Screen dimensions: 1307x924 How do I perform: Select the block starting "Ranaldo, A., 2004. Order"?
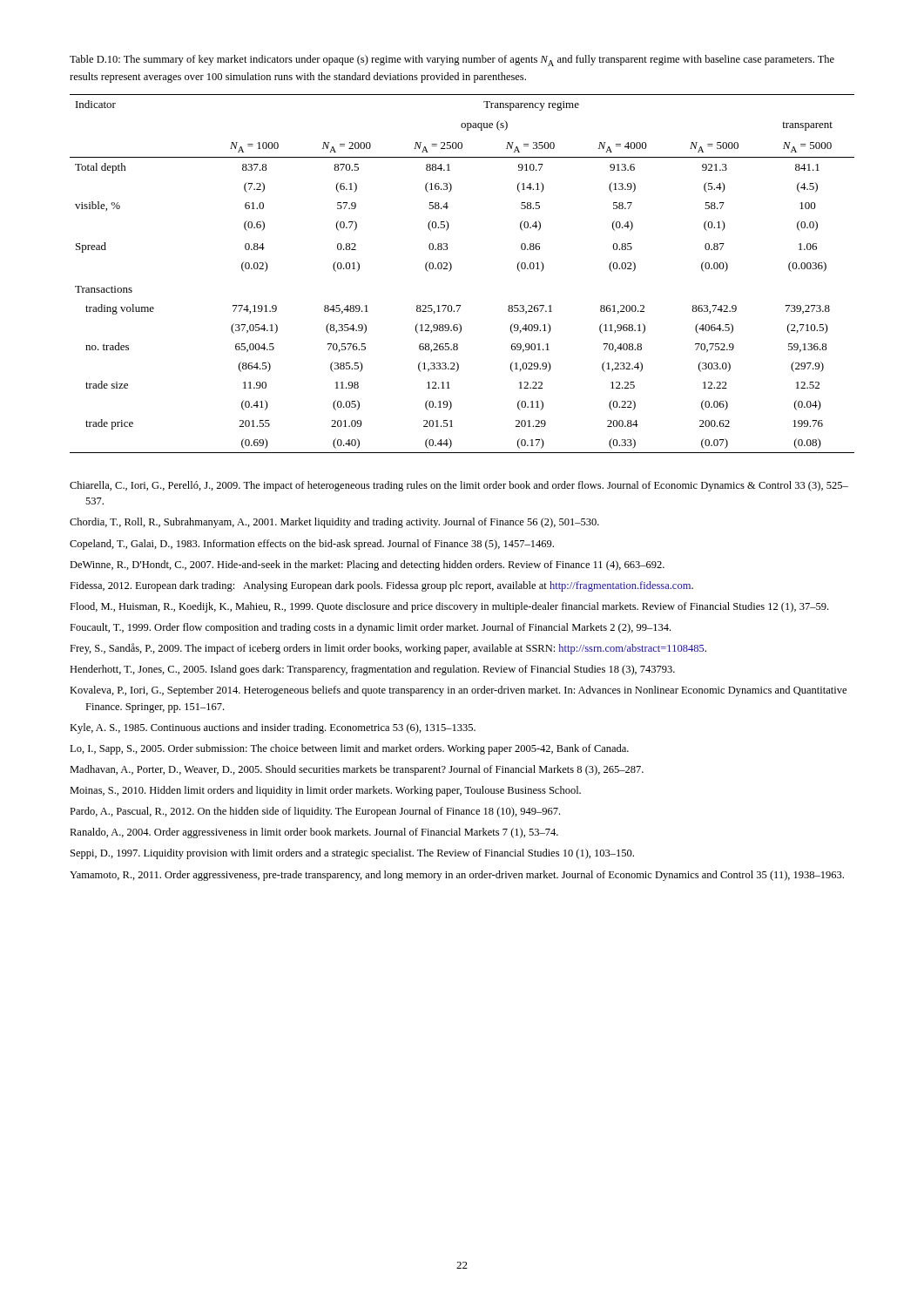click(314, 832)
